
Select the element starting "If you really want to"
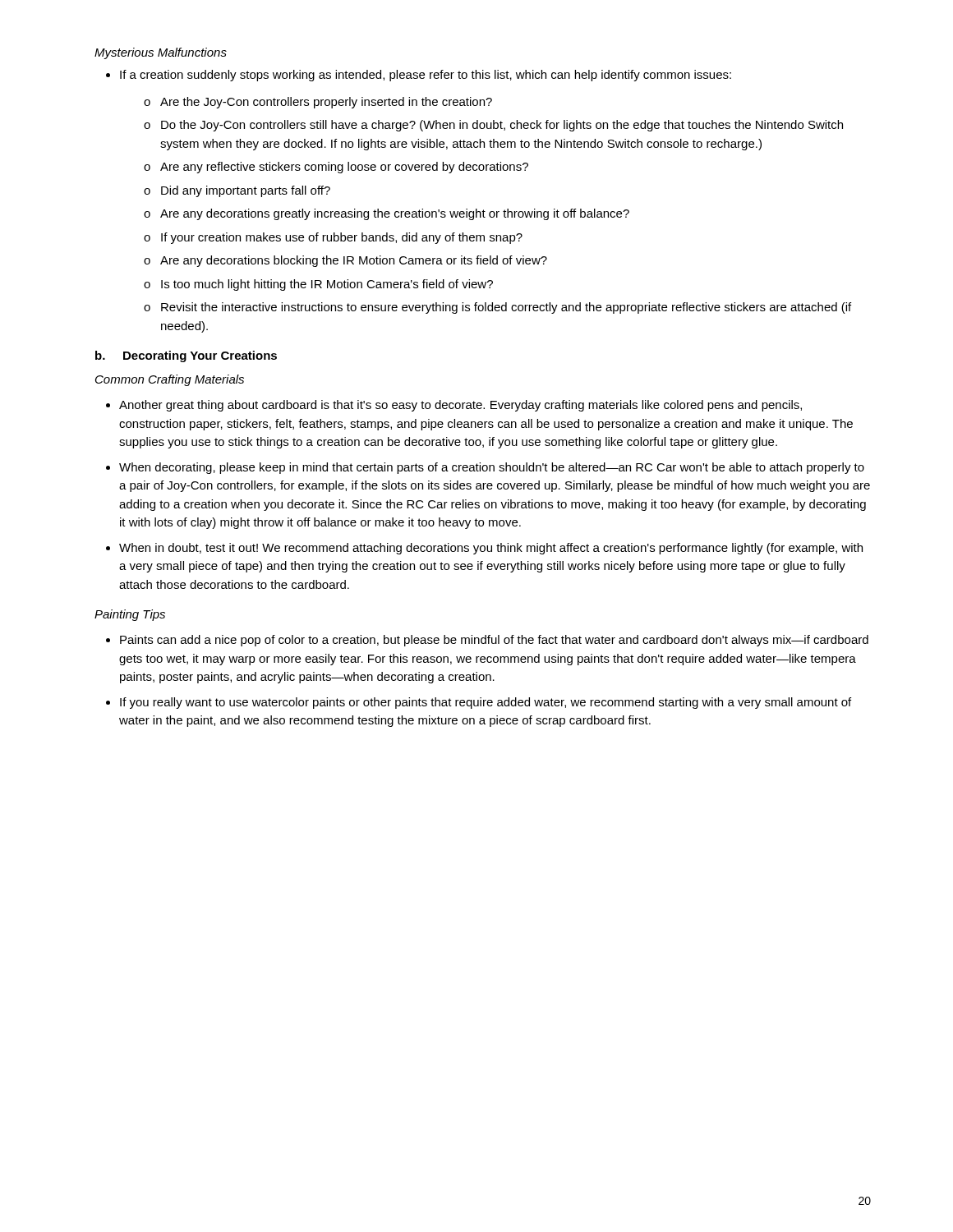pyautogui.click(x=485, y=711)
